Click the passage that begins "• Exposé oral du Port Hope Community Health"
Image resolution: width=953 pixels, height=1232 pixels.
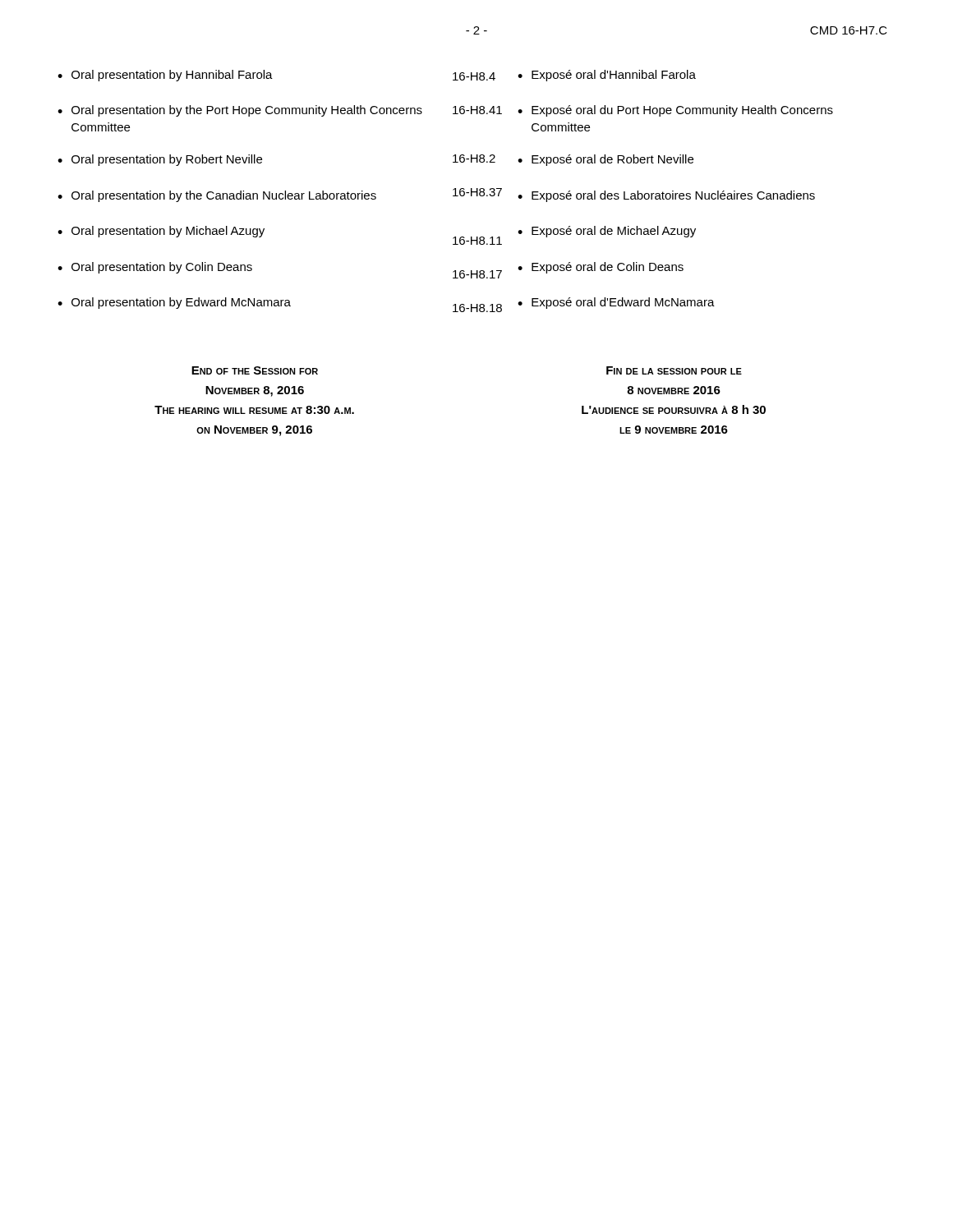pos(707,119)
